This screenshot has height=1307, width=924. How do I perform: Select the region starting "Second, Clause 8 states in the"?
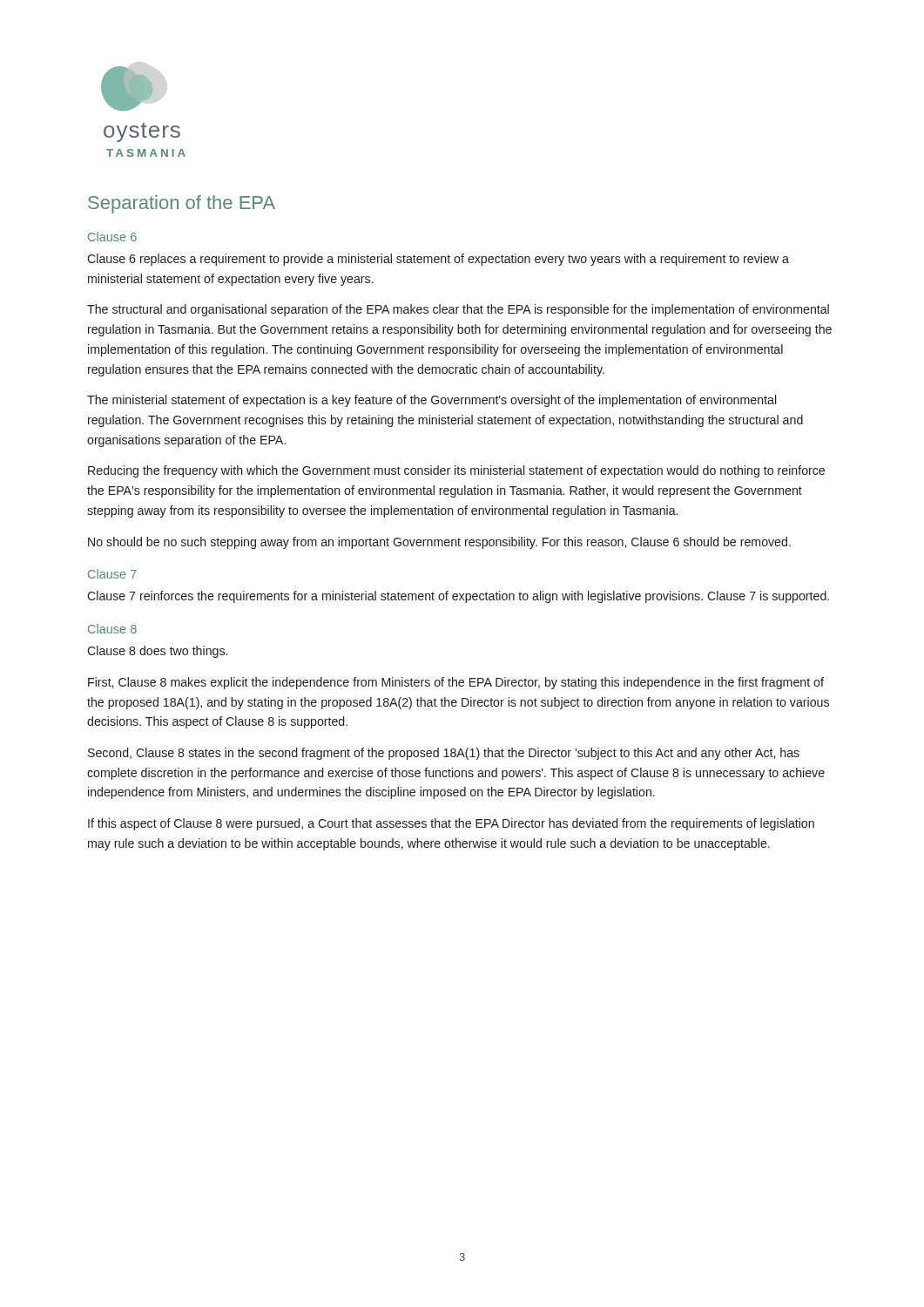click(x=456, y=773)
